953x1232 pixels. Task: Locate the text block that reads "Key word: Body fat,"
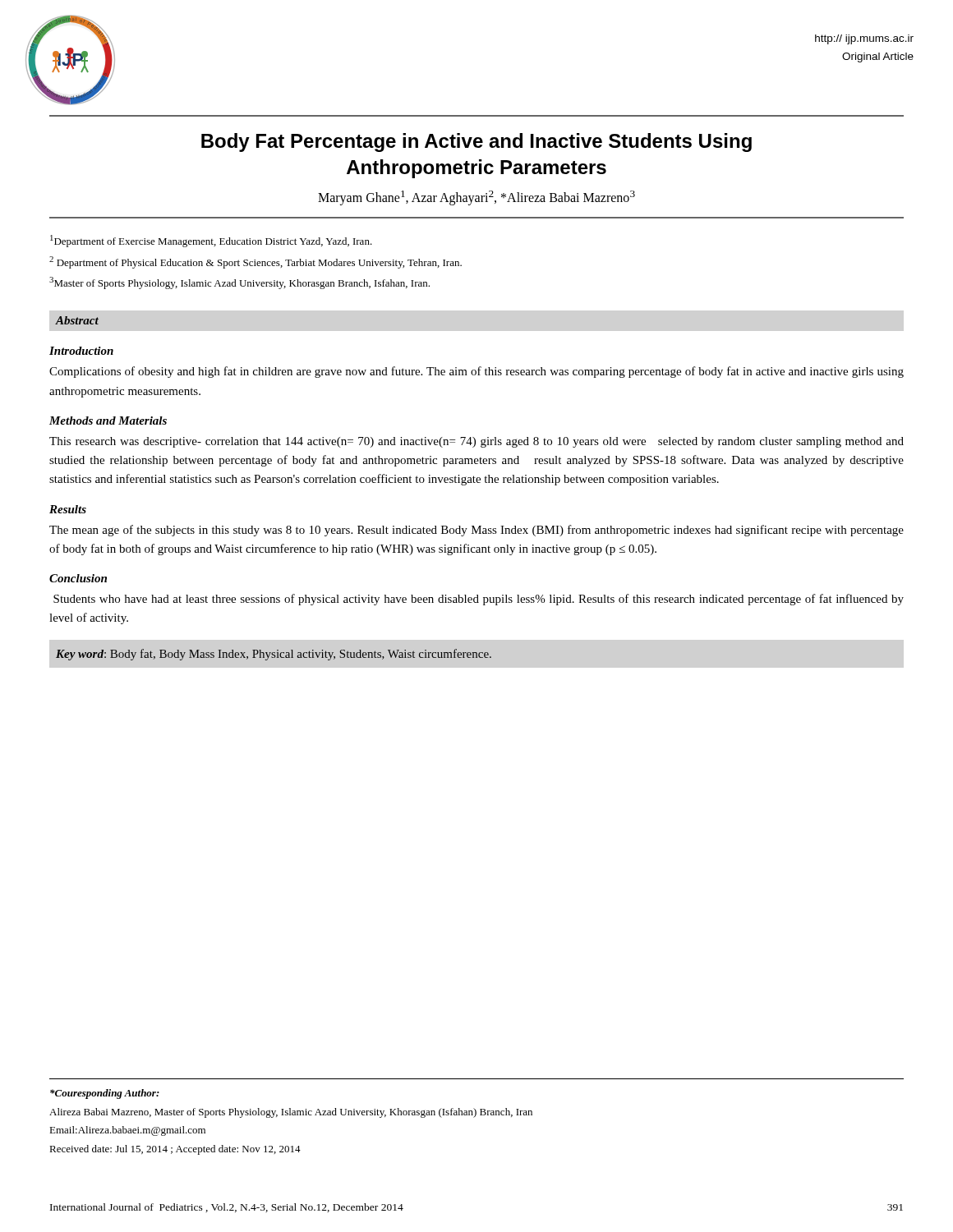(x=274, y=654)
